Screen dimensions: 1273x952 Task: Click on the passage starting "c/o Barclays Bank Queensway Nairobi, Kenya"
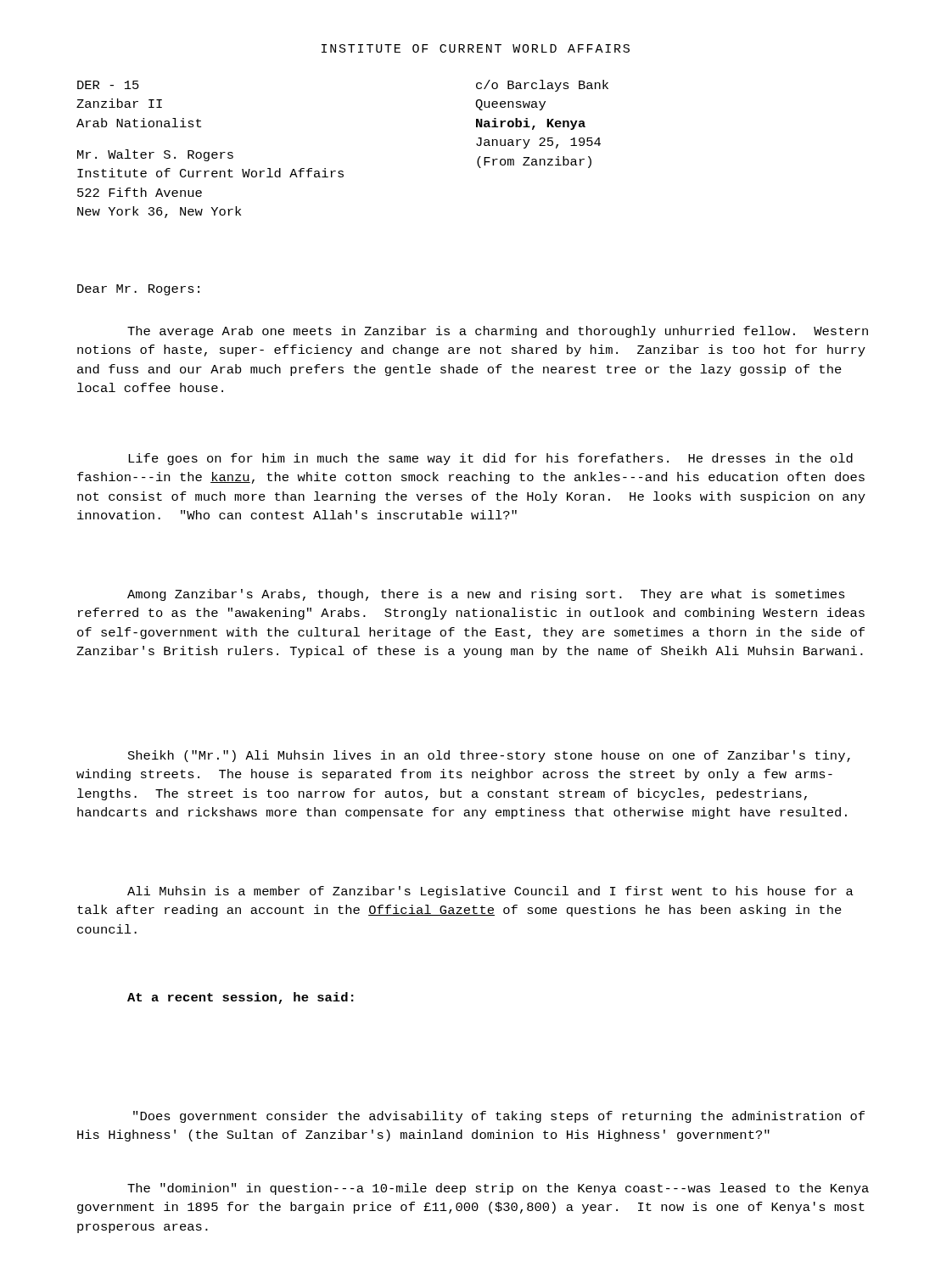[x=542, y=124]
